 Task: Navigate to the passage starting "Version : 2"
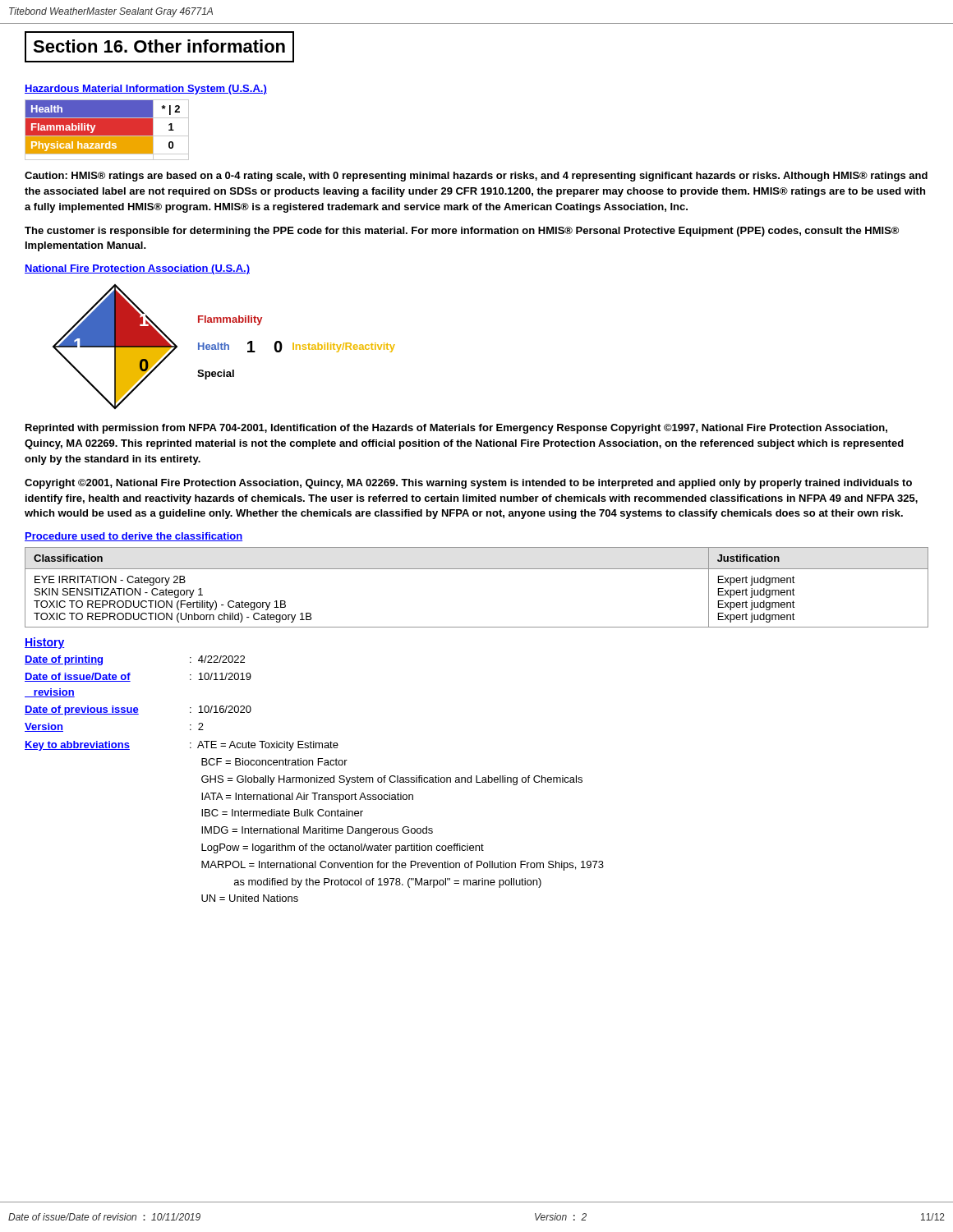pyautogui.click(x=44, y=727)
